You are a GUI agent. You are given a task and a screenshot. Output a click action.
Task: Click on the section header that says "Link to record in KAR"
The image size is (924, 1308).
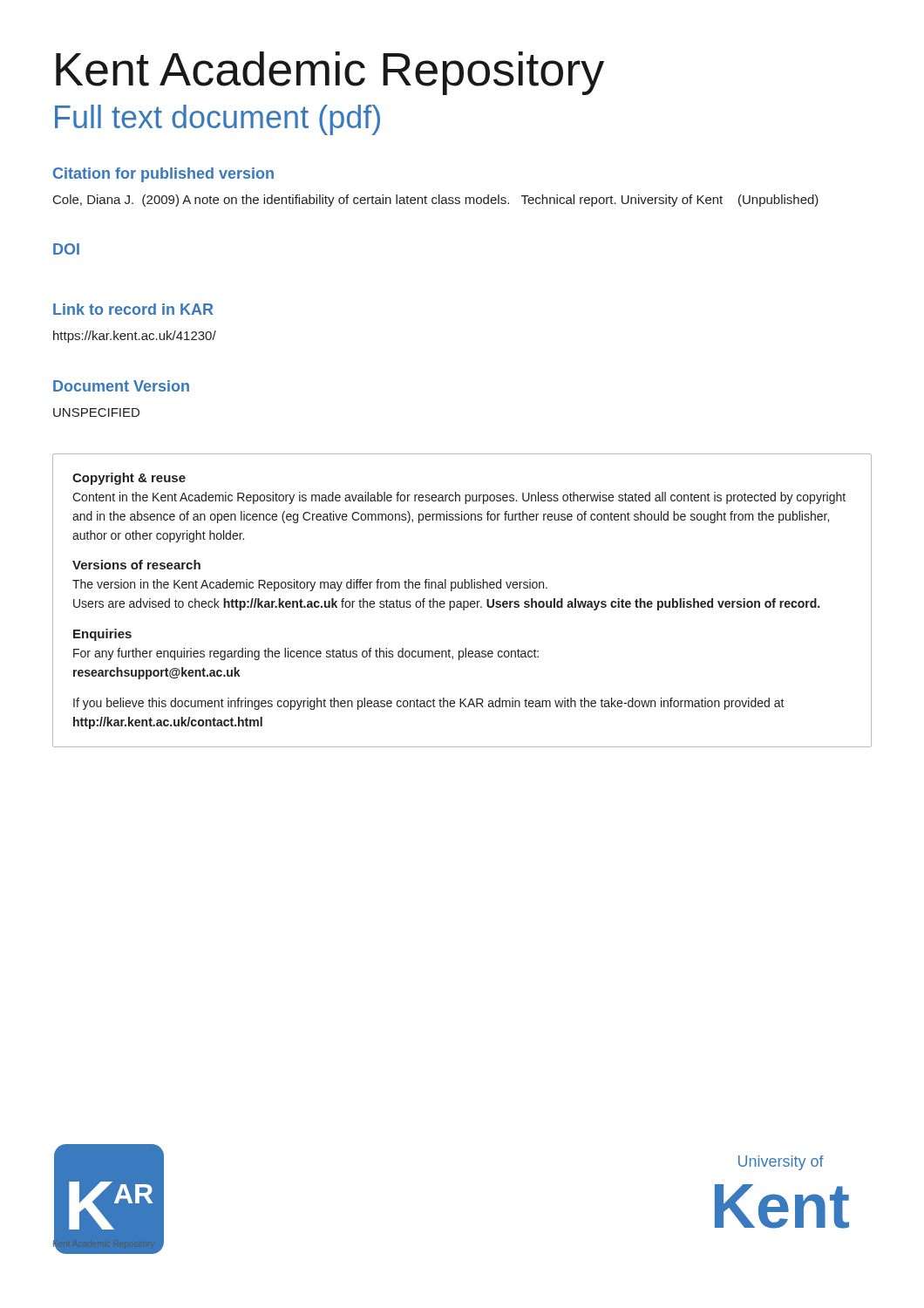[133, 310]
